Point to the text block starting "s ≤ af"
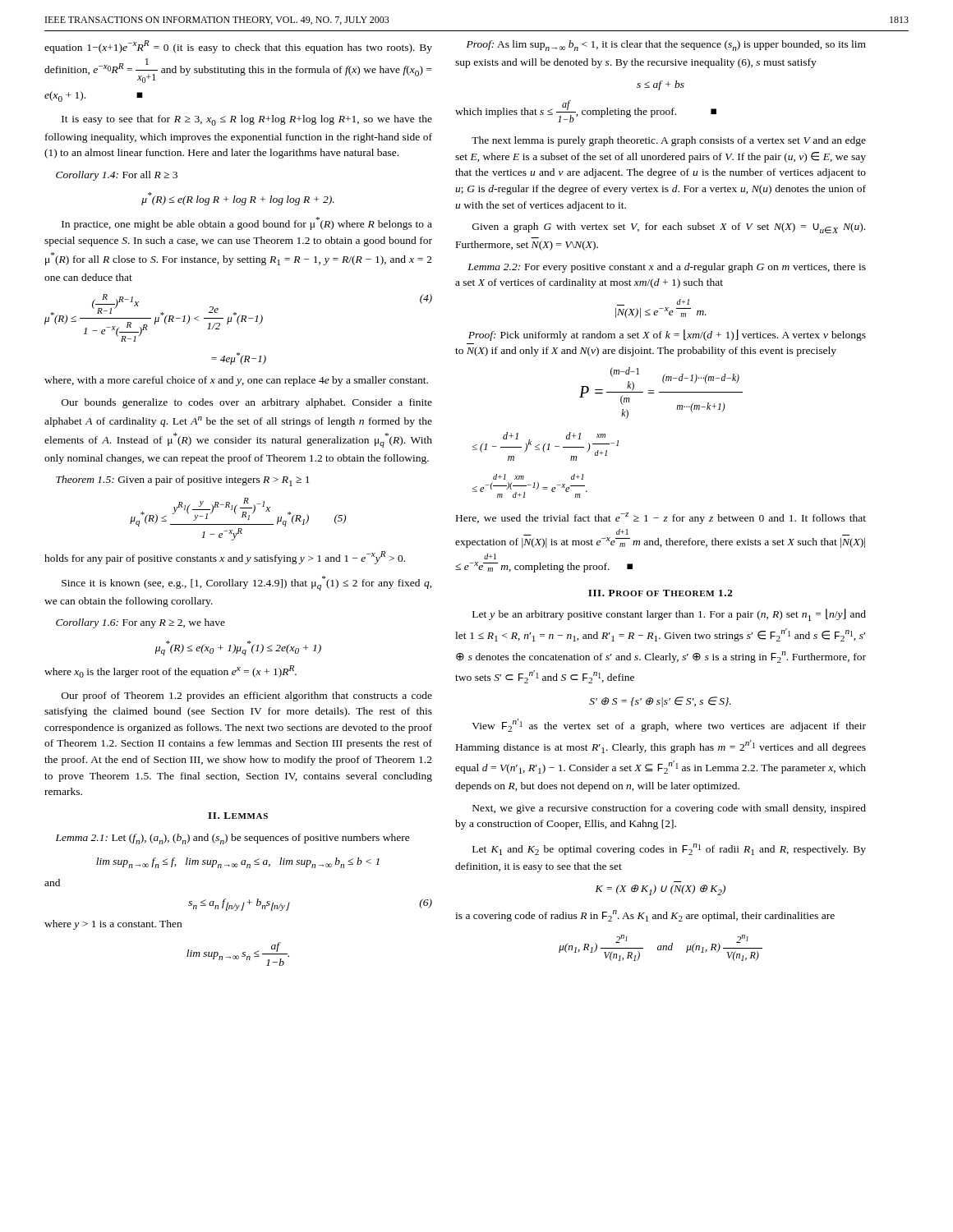 (x=661, y=84)
